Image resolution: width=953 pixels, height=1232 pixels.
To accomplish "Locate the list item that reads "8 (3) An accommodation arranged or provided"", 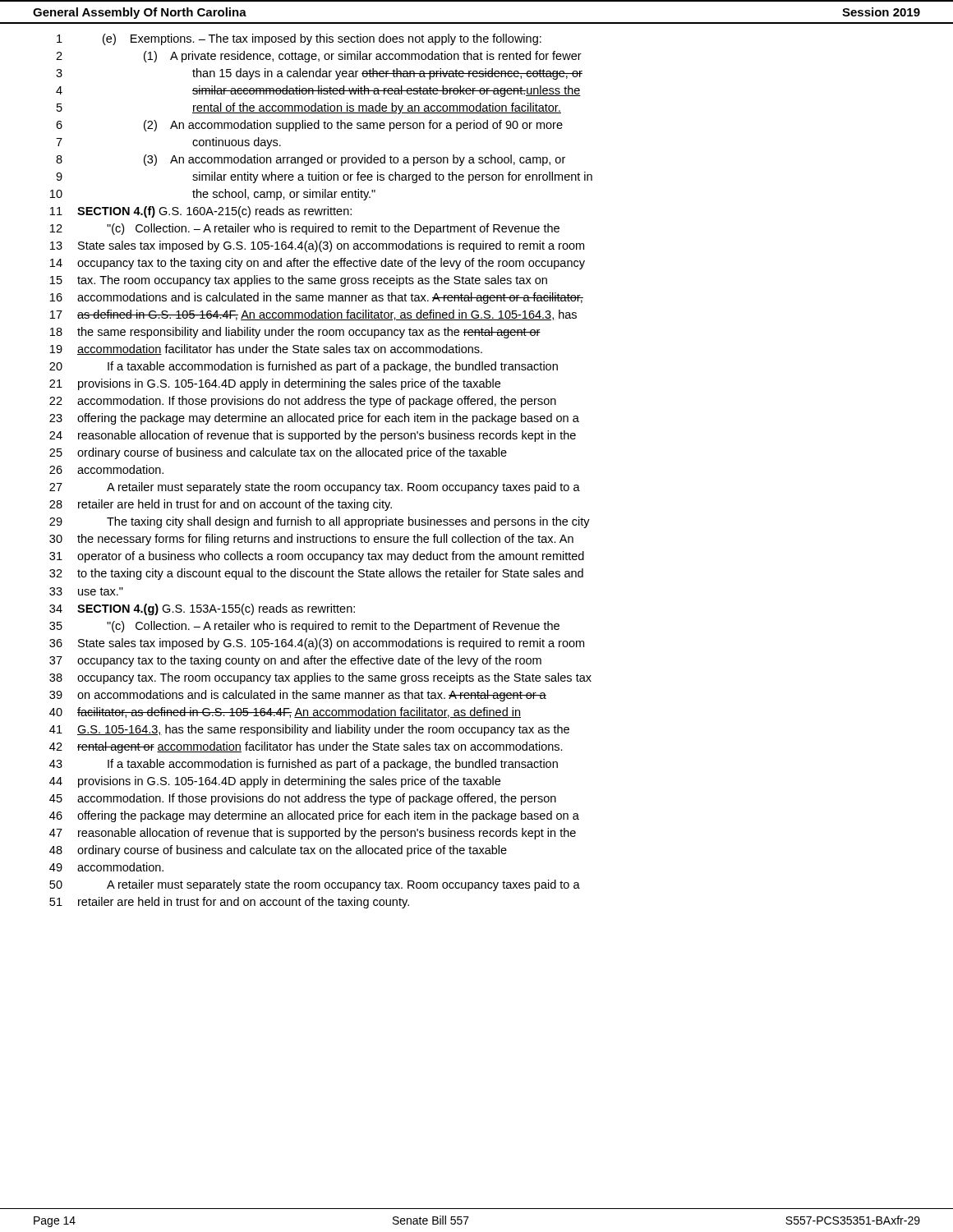I will 476,177.
